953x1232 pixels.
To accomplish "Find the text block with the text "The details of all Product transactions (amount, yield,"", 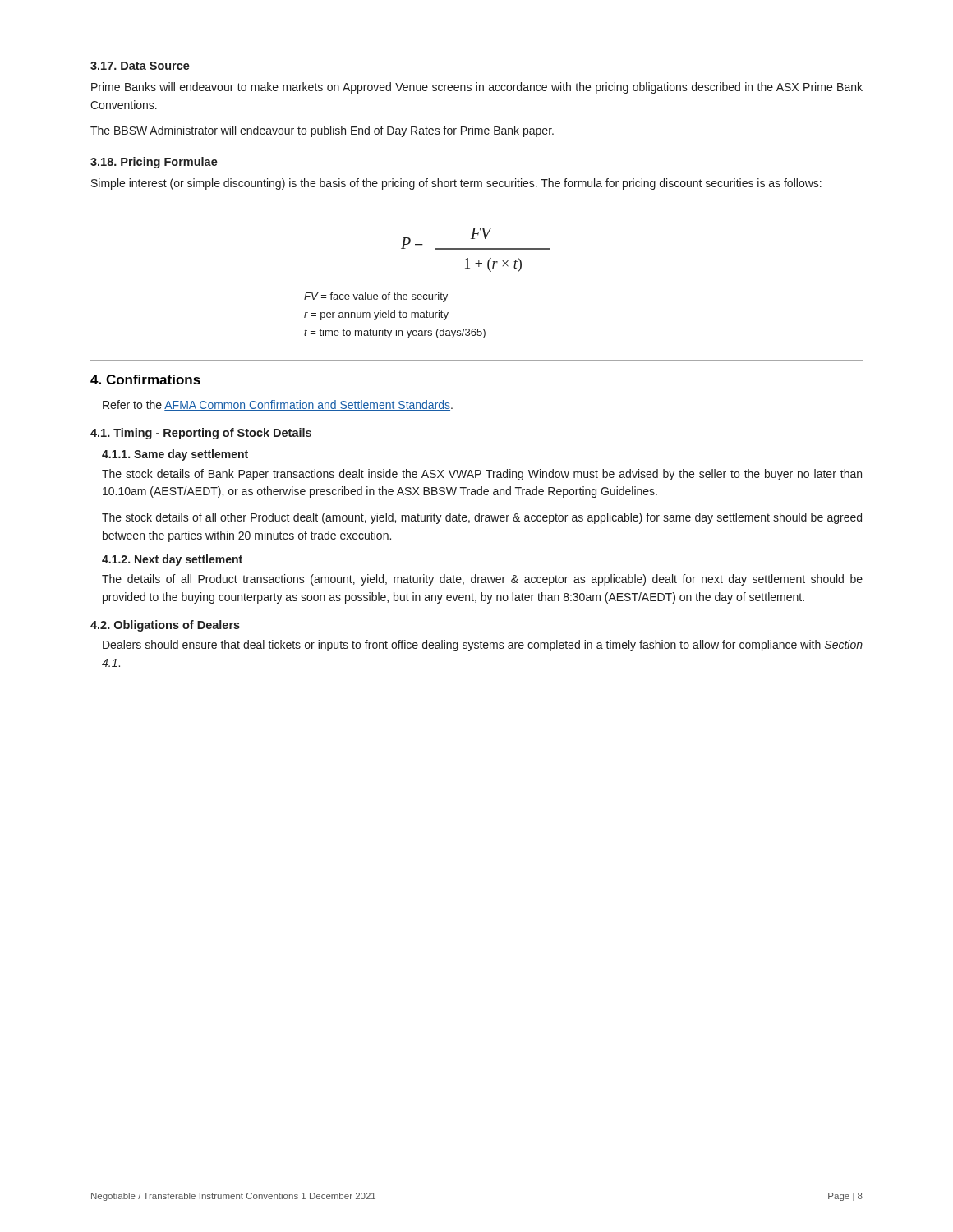I will pos(482,588).
